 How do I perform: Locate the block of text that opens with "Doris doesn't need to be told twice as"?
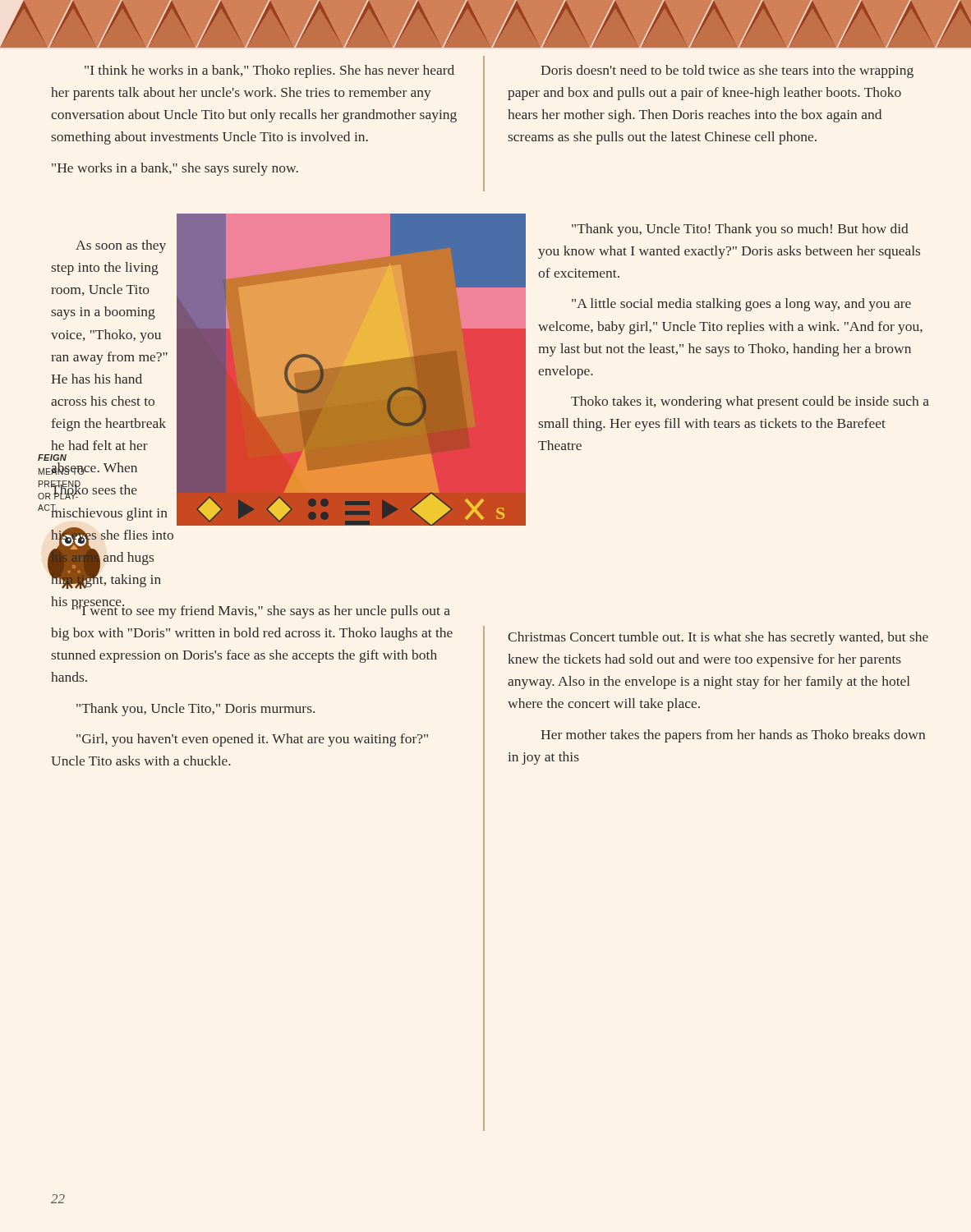tap(718, 104)
